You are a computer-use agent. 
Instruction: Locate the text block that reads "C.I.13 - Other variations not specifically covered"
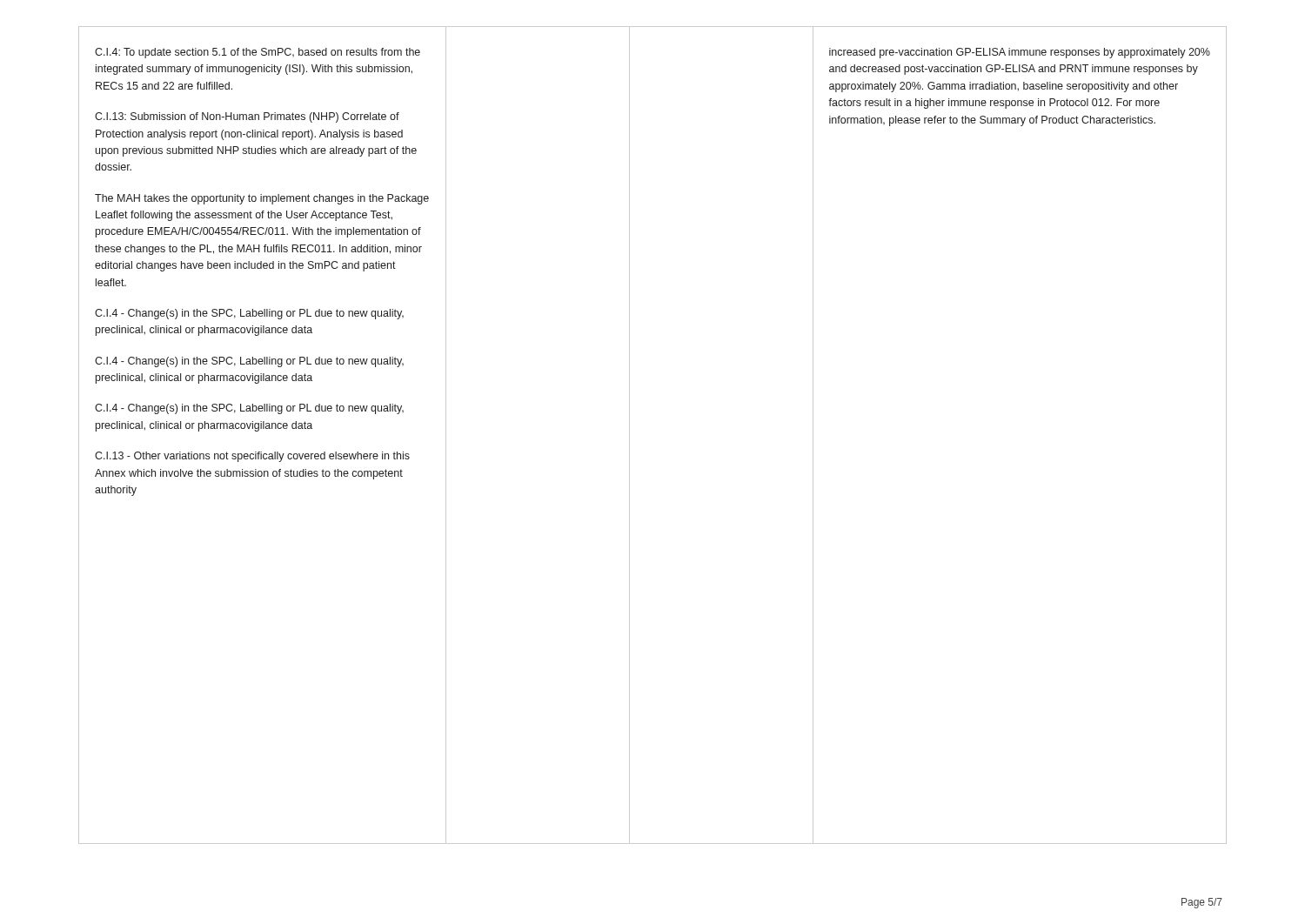pyautogui.click(x=252, y=473)
